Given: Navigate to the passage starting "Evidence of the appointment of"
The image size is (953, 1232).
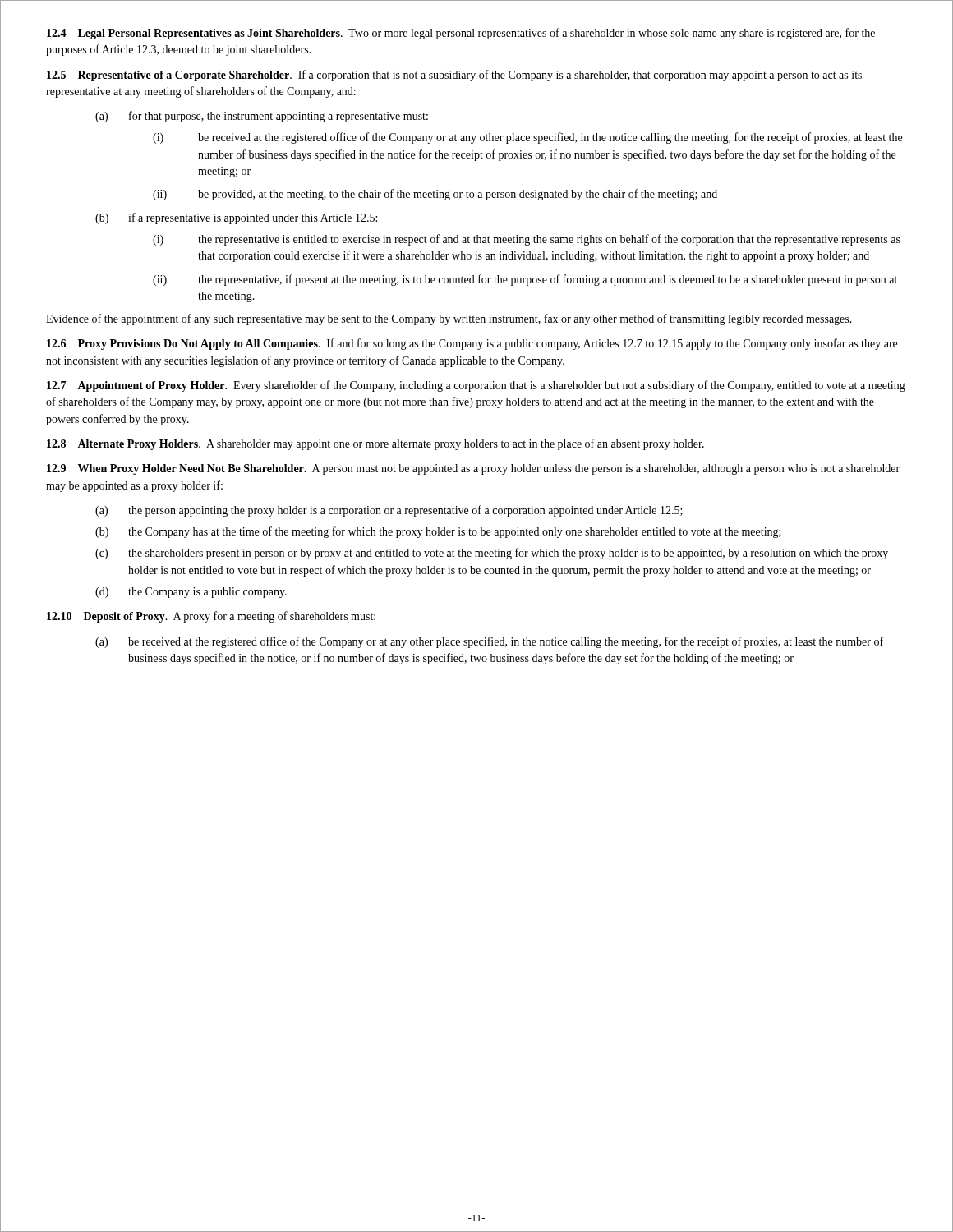Looking at the screenshot, I should click(x=449, y=319).
